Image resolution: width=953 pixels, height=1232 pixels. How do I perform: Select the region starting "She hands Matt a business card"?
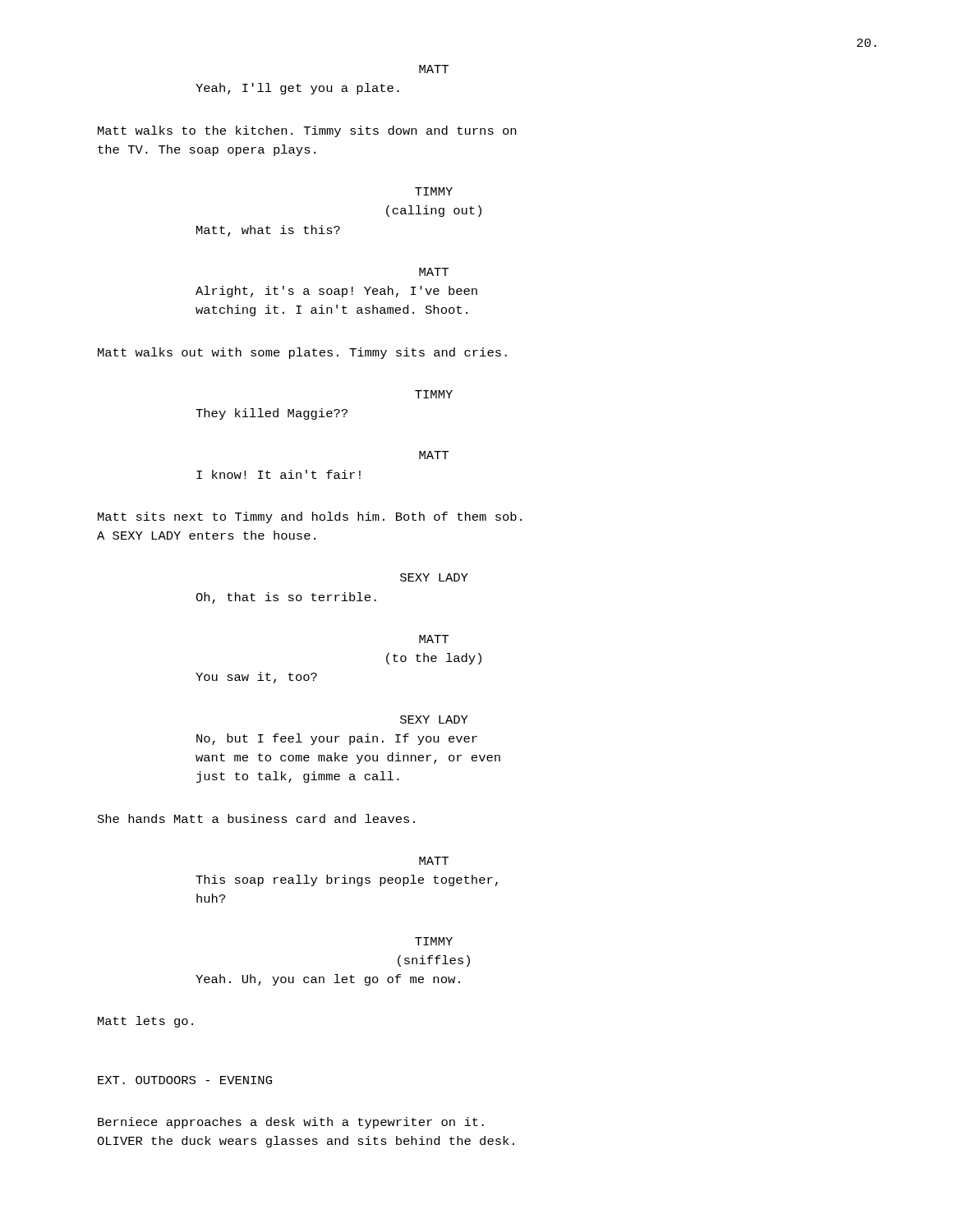[256, 818]
